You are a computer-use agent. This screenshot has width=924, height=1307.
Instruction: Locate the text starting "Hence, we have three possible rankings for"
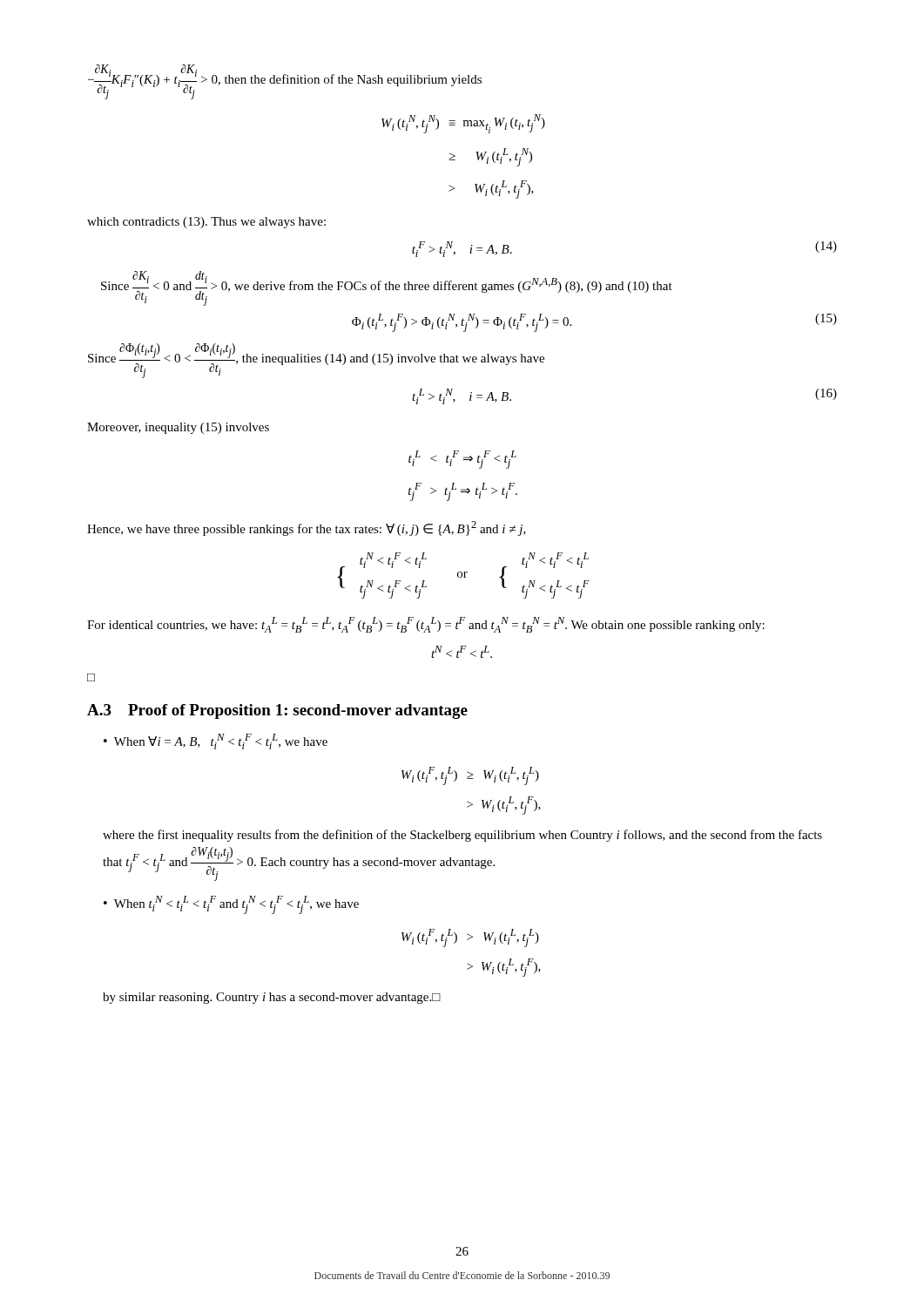pos(307,527)
